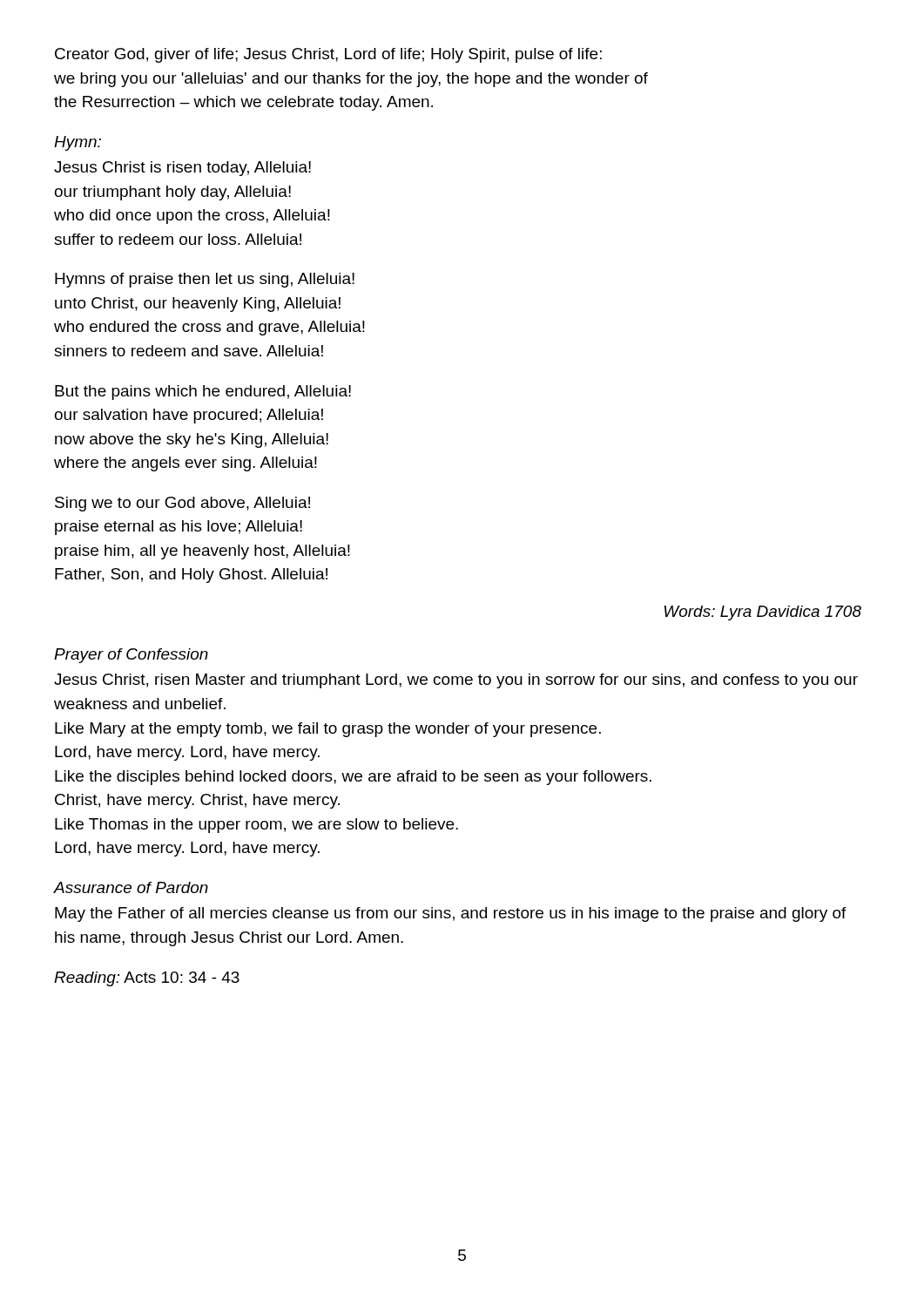Find "Prayer of Confession" on this page
Viewport: 924px width, 1307px height.
point(131,654)
